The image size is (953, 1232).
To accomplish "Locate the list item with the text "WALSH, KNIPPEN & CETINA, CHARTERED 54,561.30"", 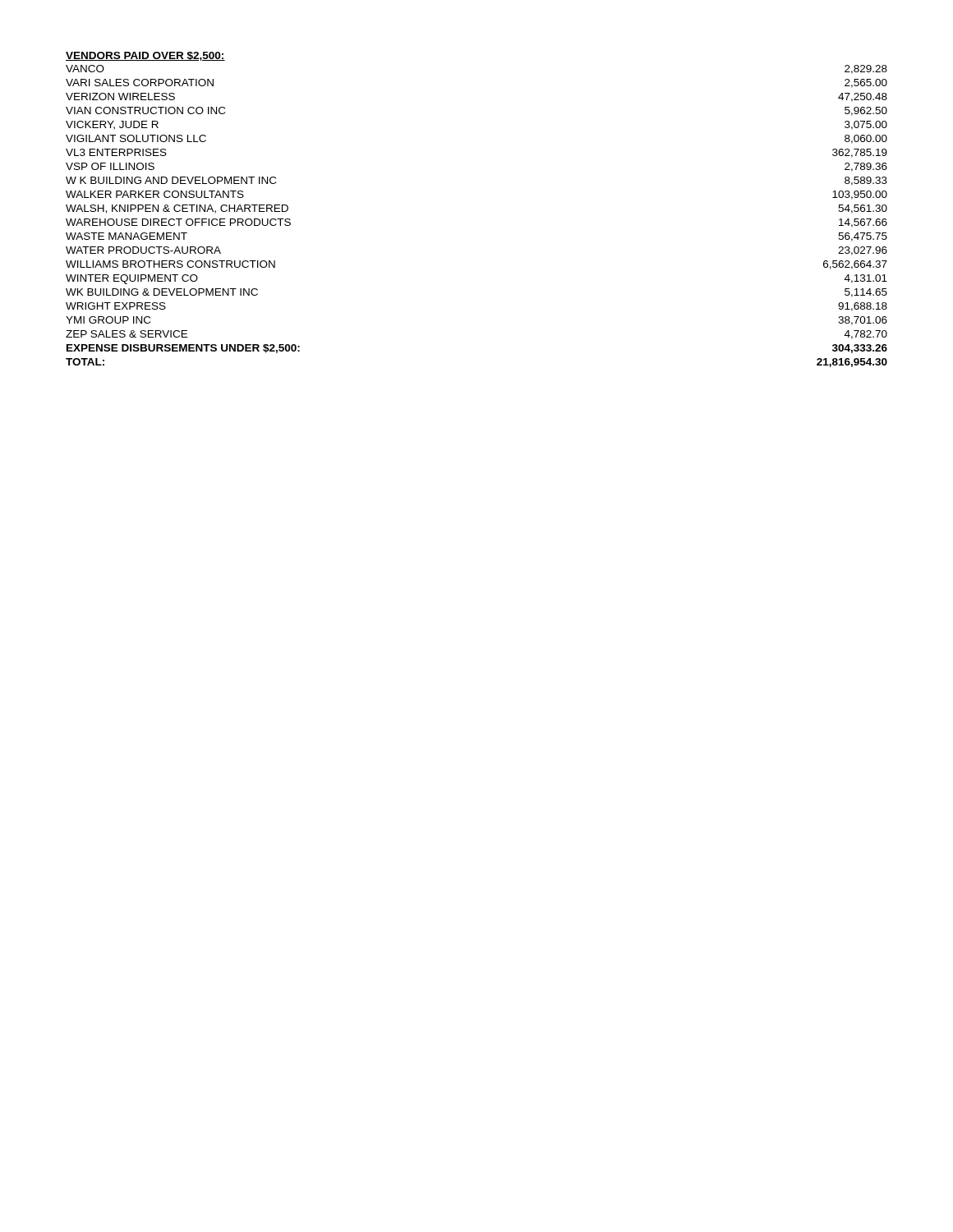I will pos(175,210).
